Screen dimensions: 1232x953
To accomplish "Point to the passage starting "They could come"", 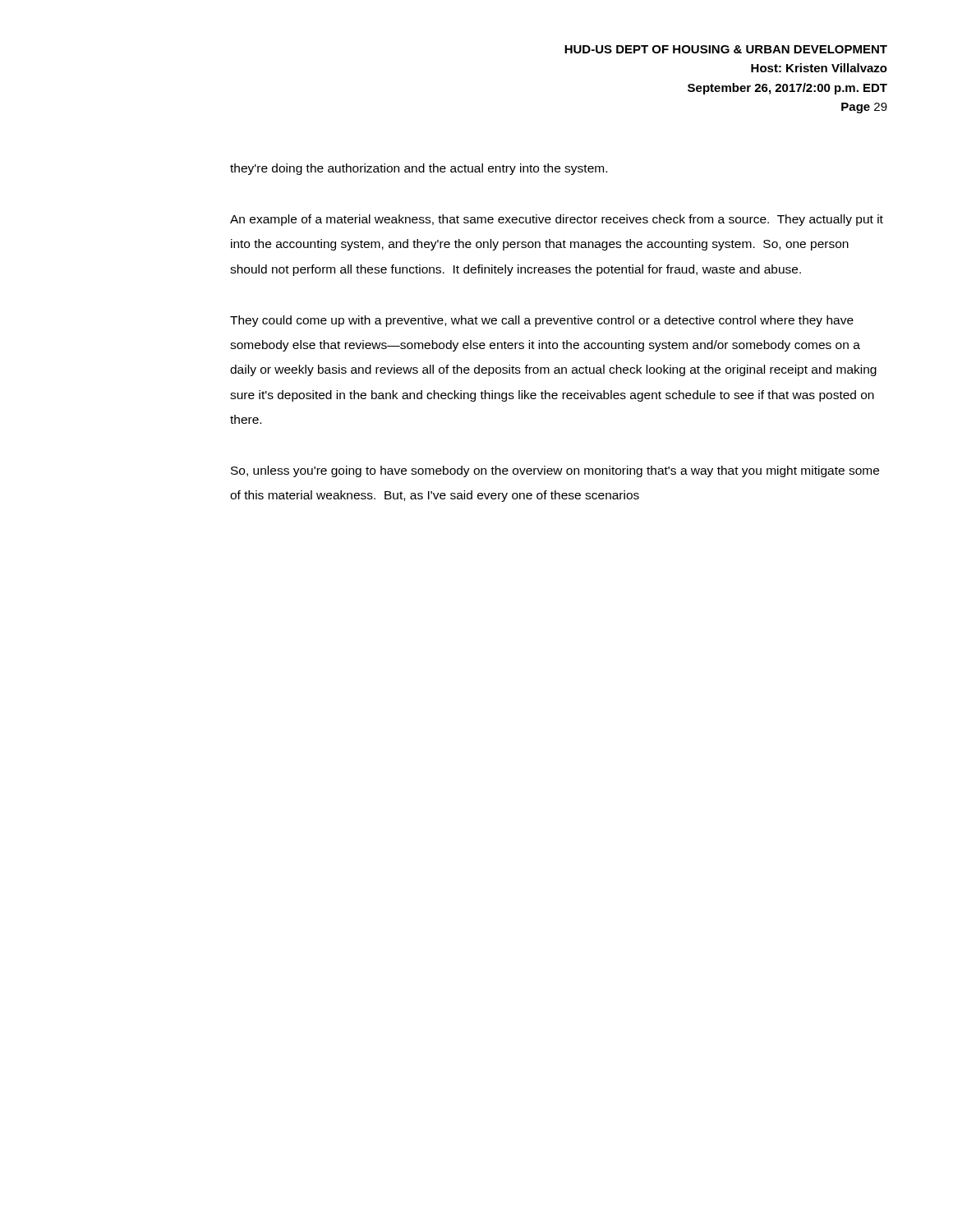I will [x=554, y=369].
